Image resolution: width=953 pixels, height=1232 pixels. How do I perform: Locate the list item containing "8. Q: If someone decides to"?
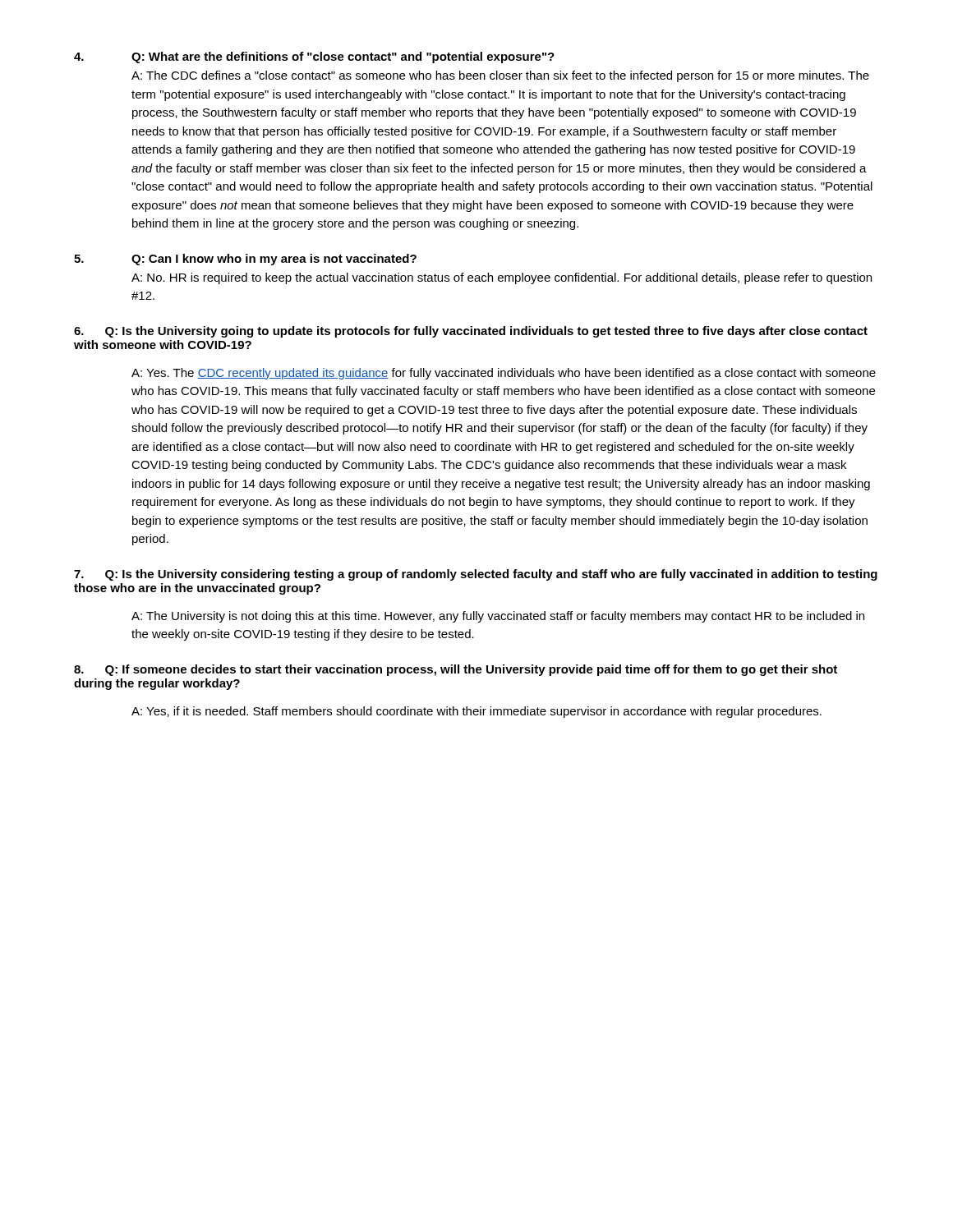(456, 670)
